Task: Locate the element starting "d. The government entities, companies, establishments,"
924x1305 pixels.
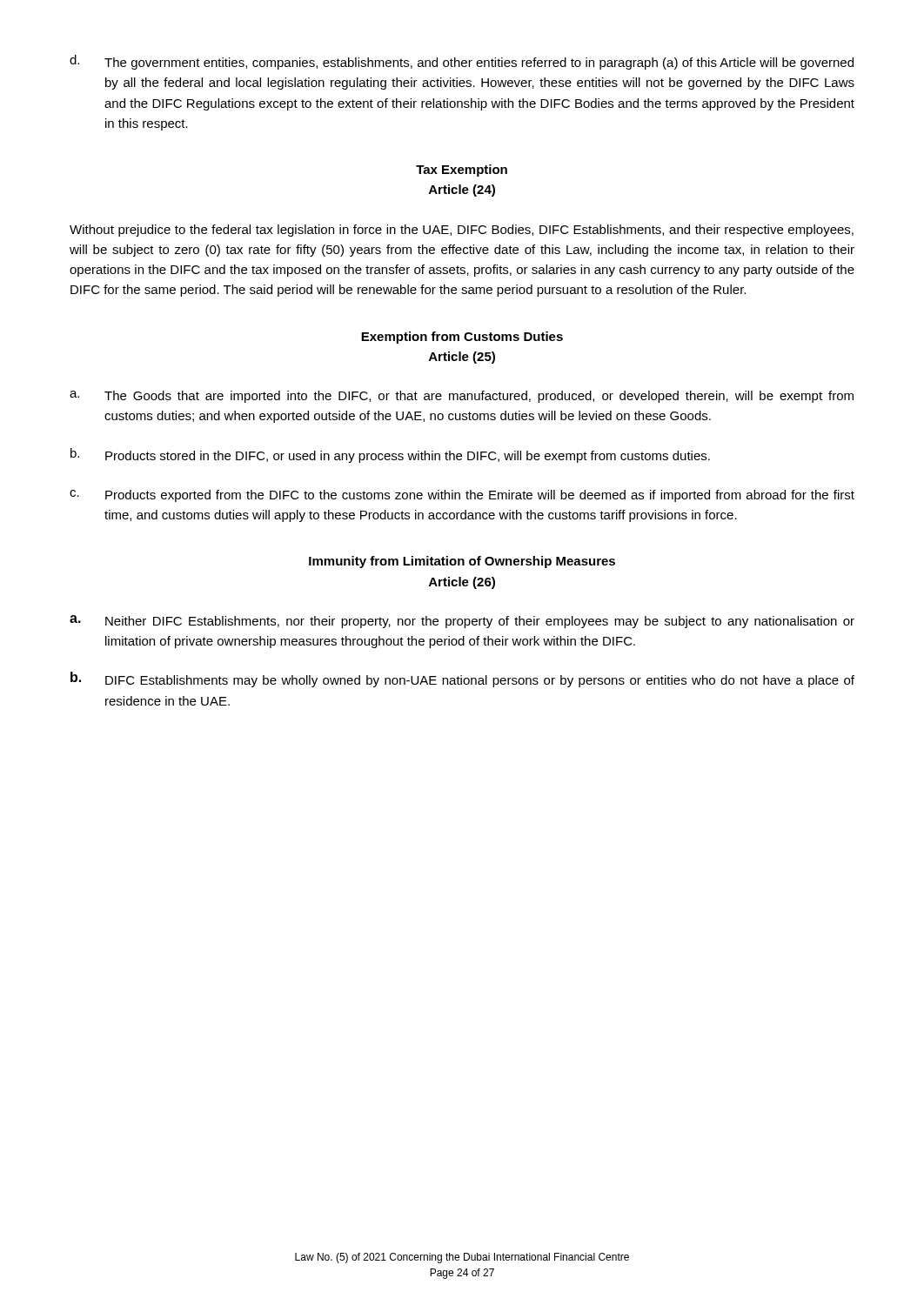Action: point(462,93)
